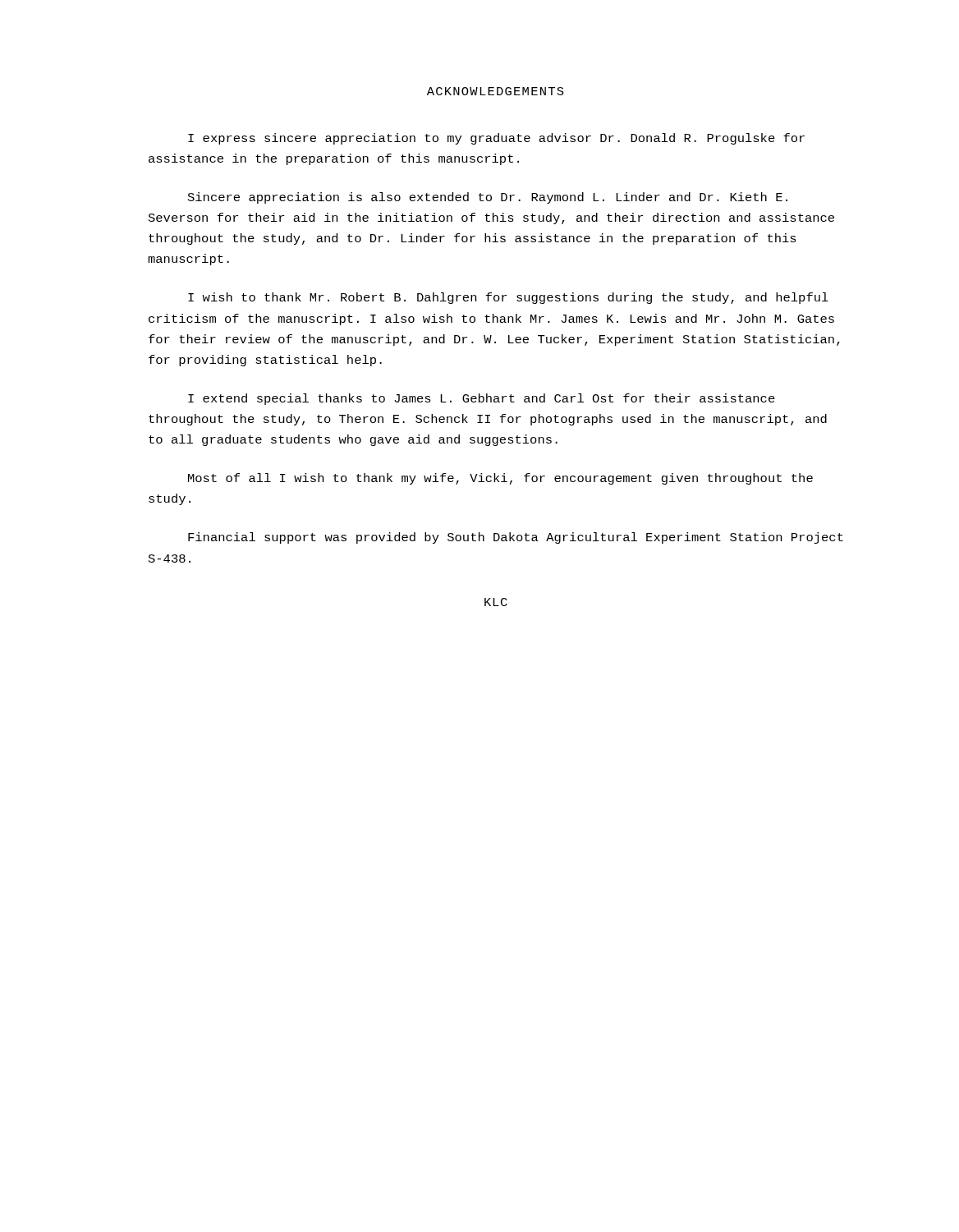Screen dimensions: 1232x959
Task: Select the passage starting "Sincere appreciation is also extended to Dr."
Action: tap(491, 229)
